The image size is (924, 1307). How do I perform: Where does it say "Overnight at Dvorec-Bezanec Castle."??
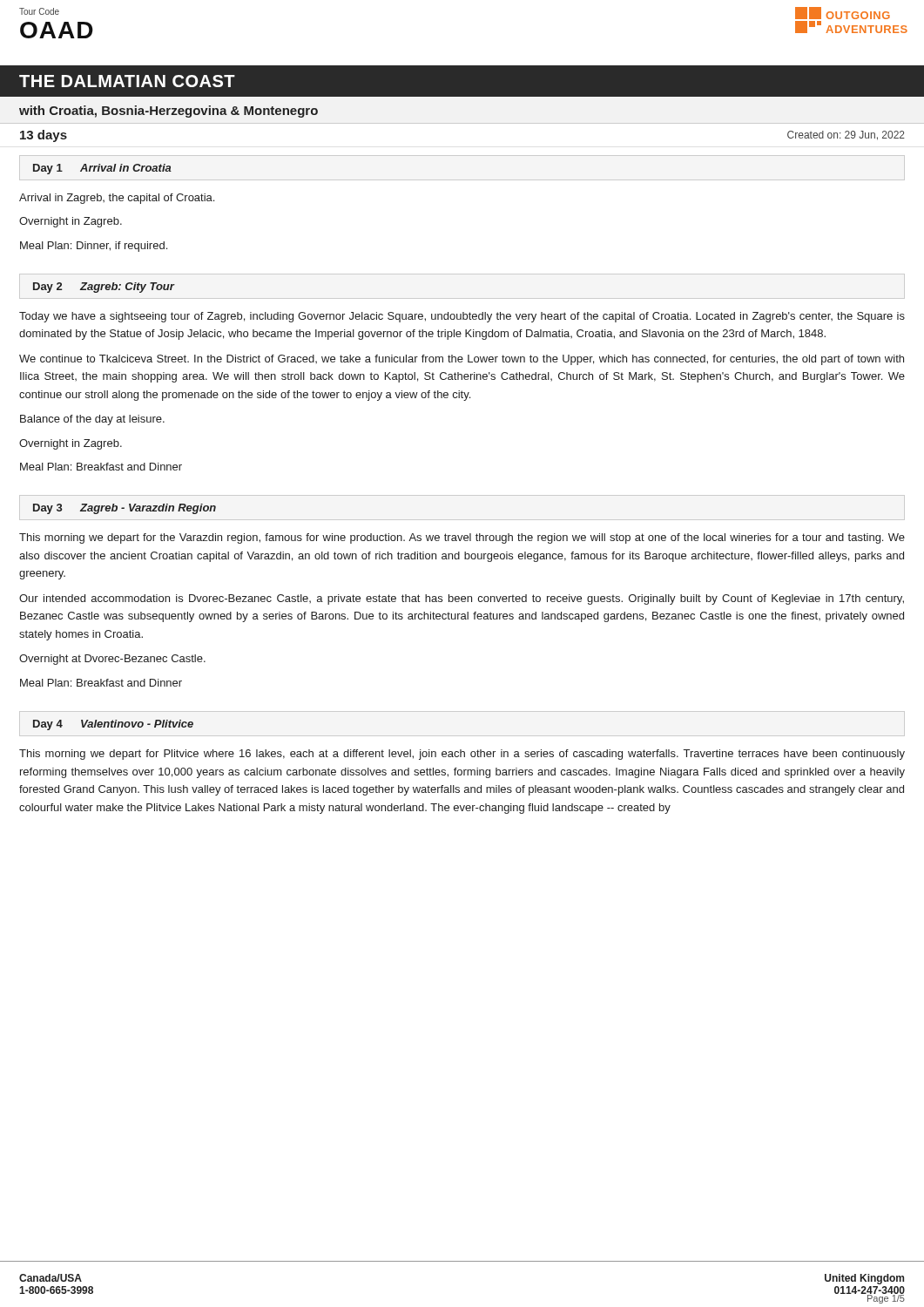[x=113, y=659]
